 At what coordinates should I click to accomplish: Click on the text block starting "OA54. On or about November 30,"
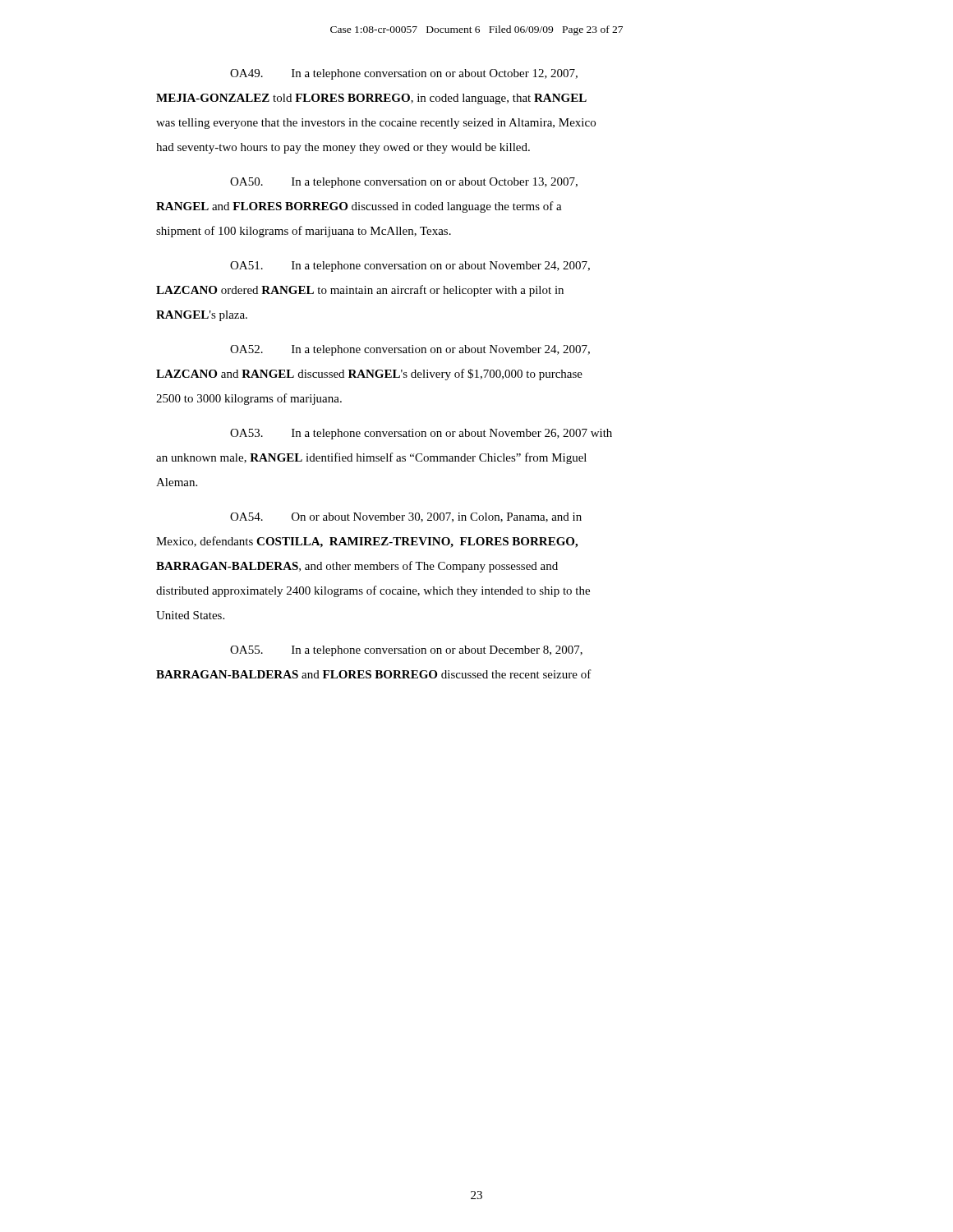[x=476, y=566]
